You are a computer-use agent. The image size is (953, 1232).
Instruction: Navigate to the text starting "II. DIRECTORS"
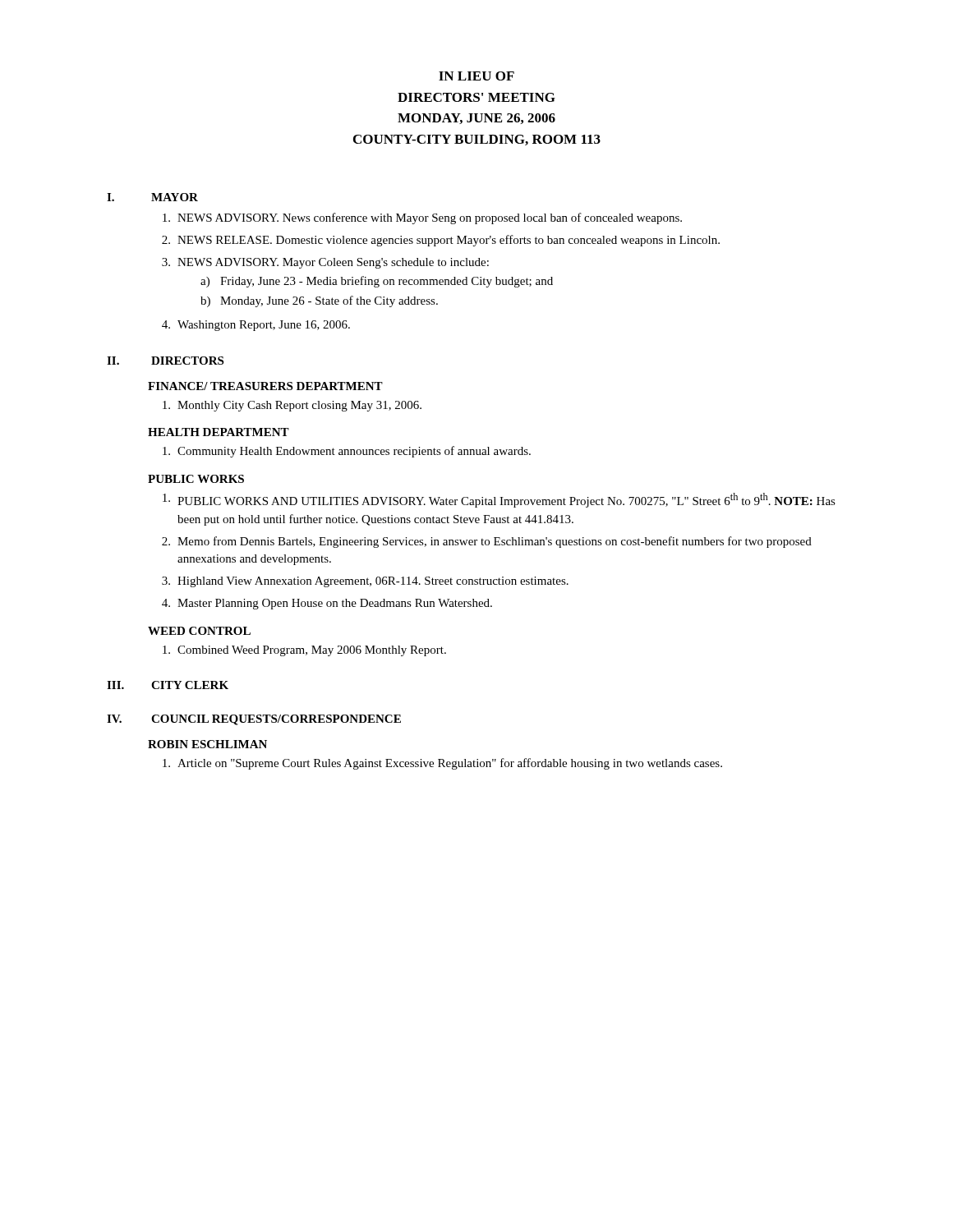pyautogui.click(x=166, y=361)
